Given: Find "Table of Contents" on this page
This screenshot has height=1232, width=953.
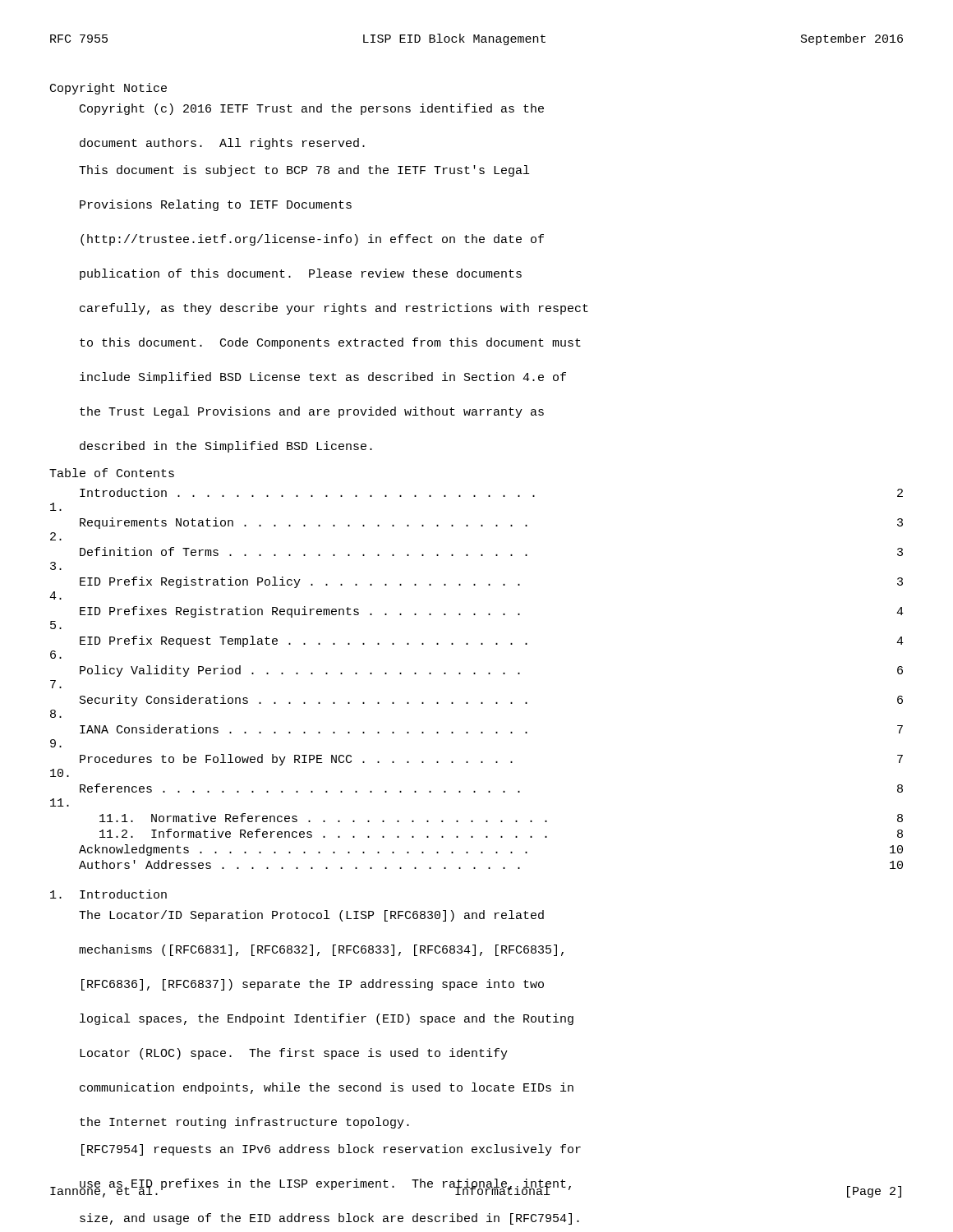Looking at the screenshot, I should 112,474.
